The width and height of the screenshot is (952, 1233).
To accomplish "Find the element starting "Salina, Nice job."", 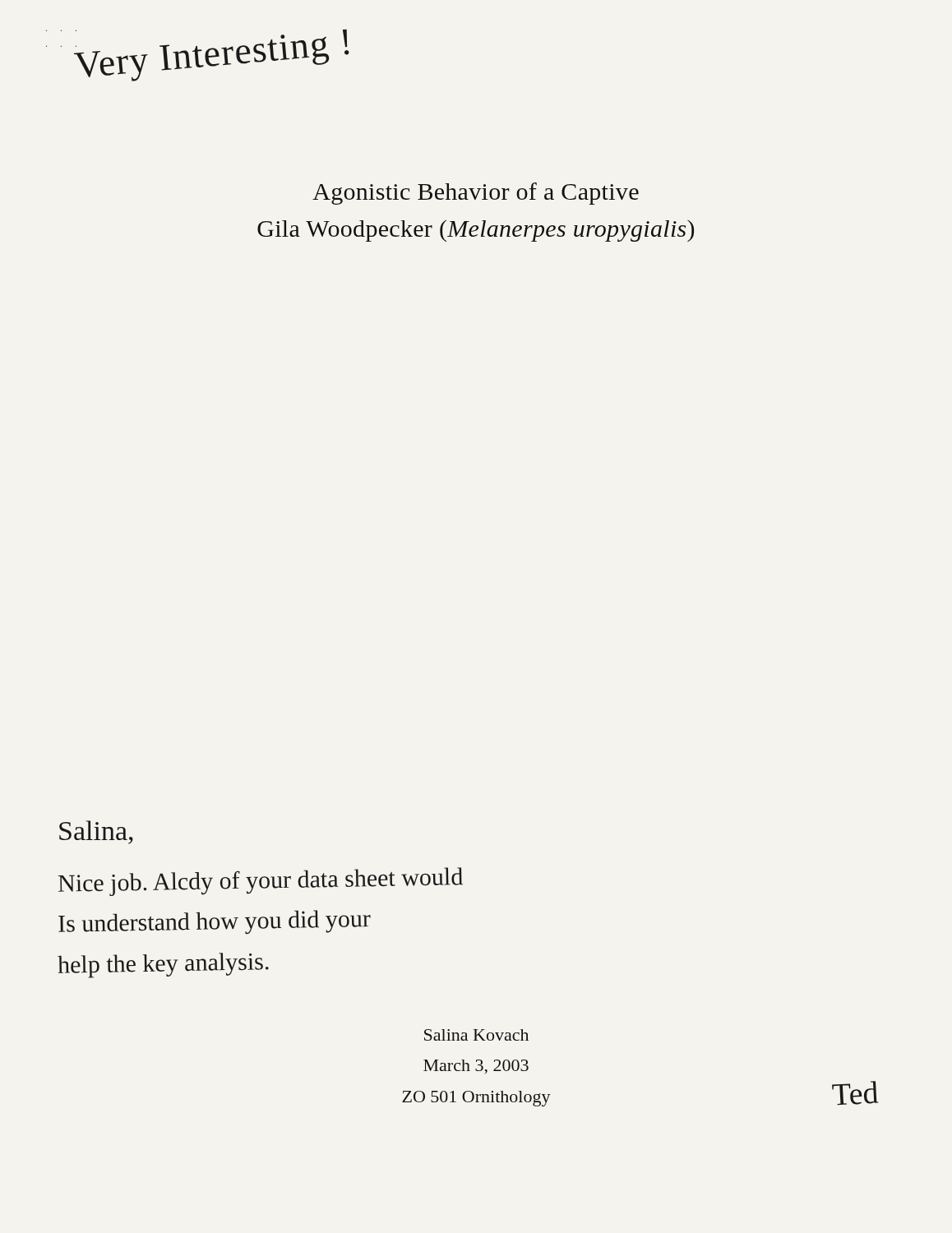I will coord(423,893).
